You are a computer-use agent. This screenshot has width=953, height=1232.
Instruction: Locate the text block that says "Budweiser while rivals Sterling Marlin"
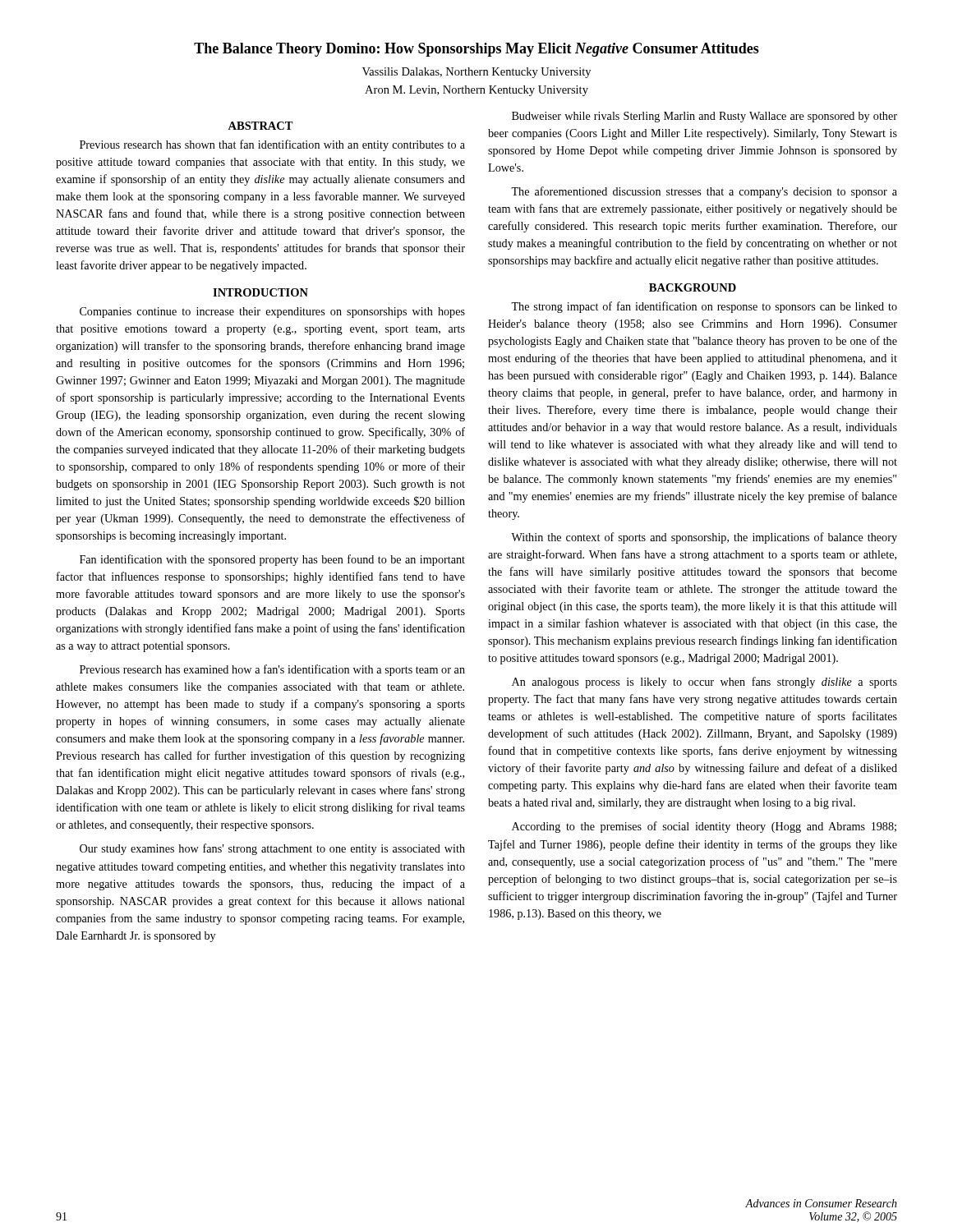coord(693,188)
